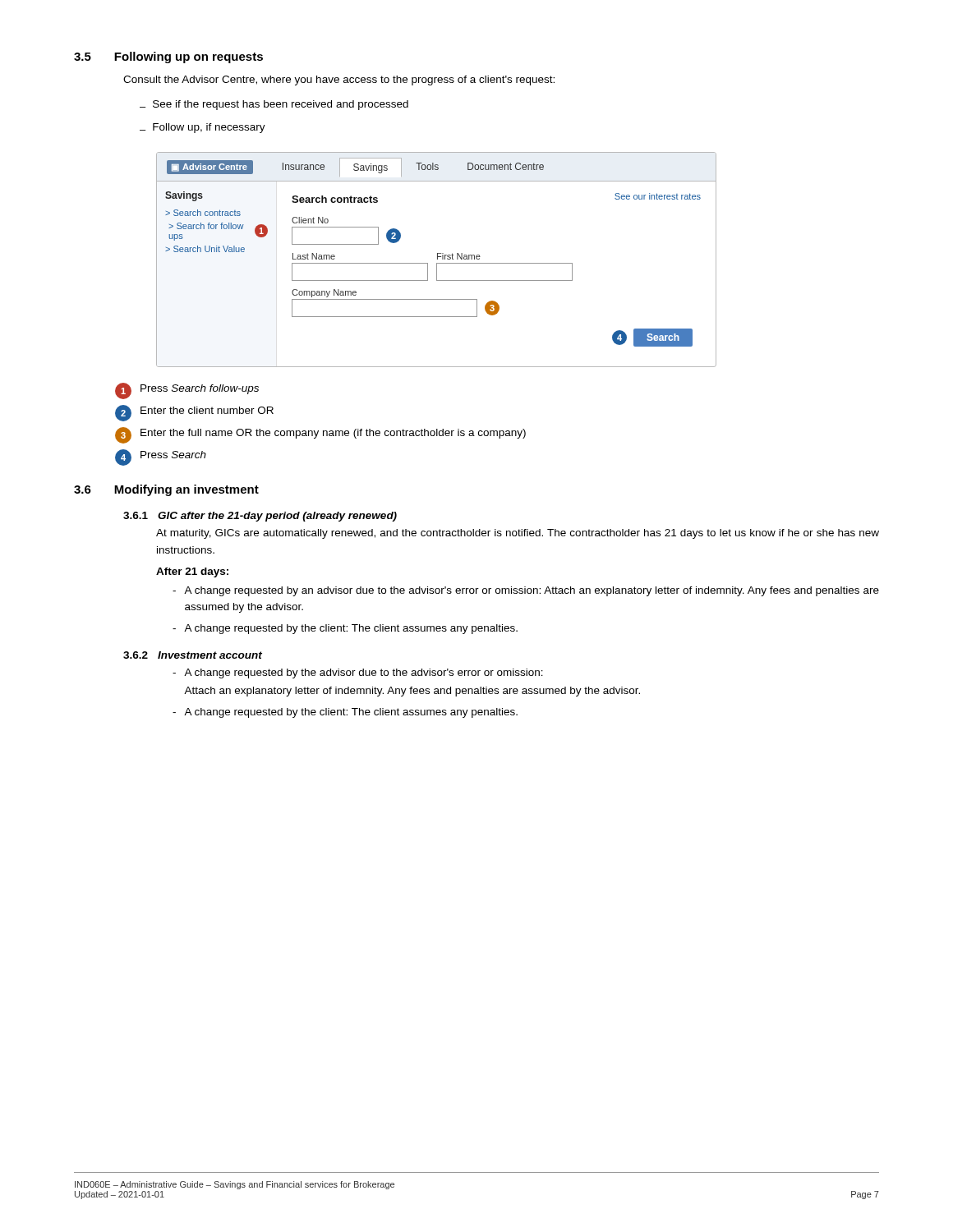
Task: Click on the section header that reads "3.6 Modifying an investment"
Action: [x=166, y=489]
